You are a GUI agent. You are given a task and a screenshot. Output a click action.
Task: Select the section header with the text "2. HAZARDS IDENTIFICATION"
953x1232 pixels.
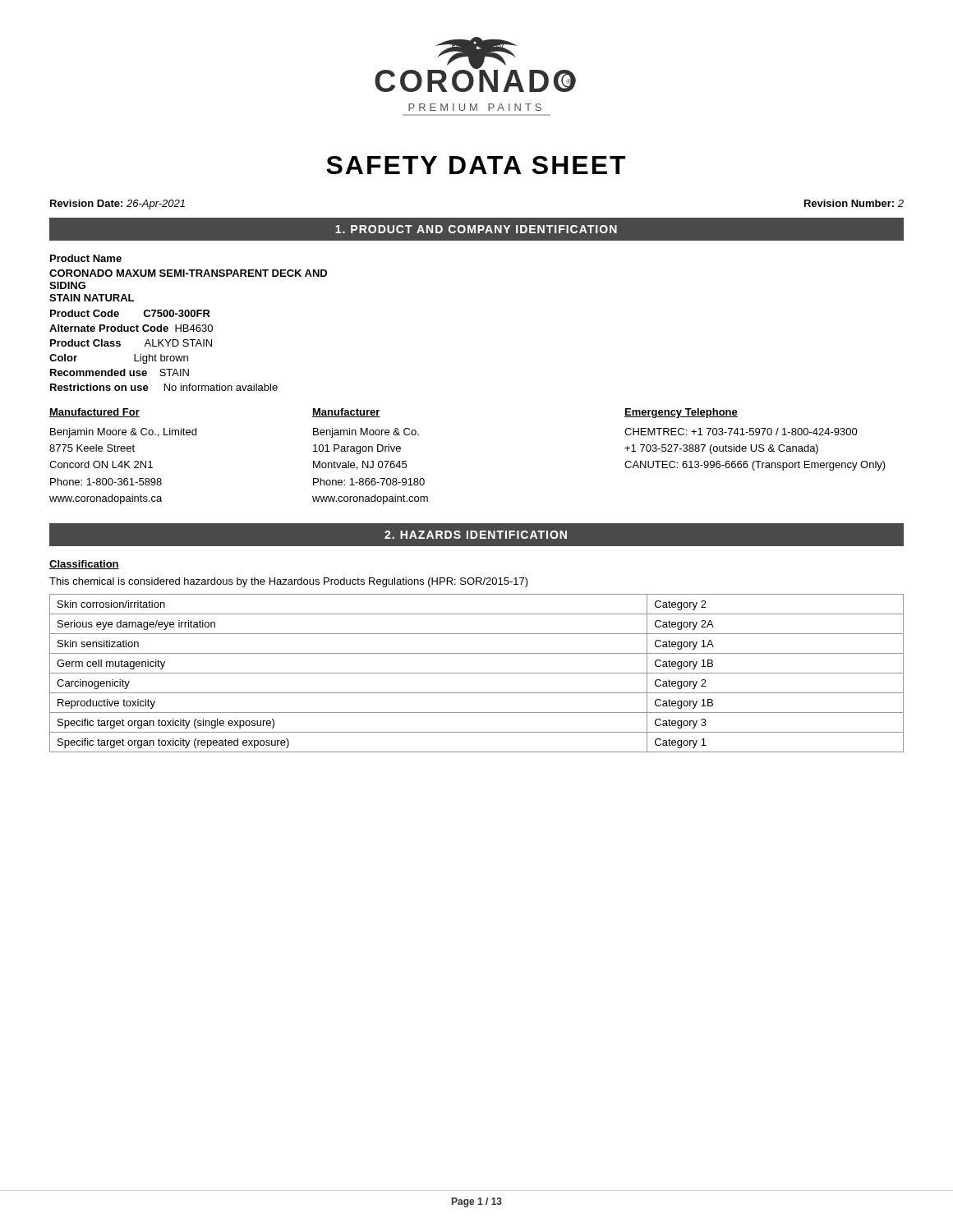pyautogui.click(x=476, y=535)
